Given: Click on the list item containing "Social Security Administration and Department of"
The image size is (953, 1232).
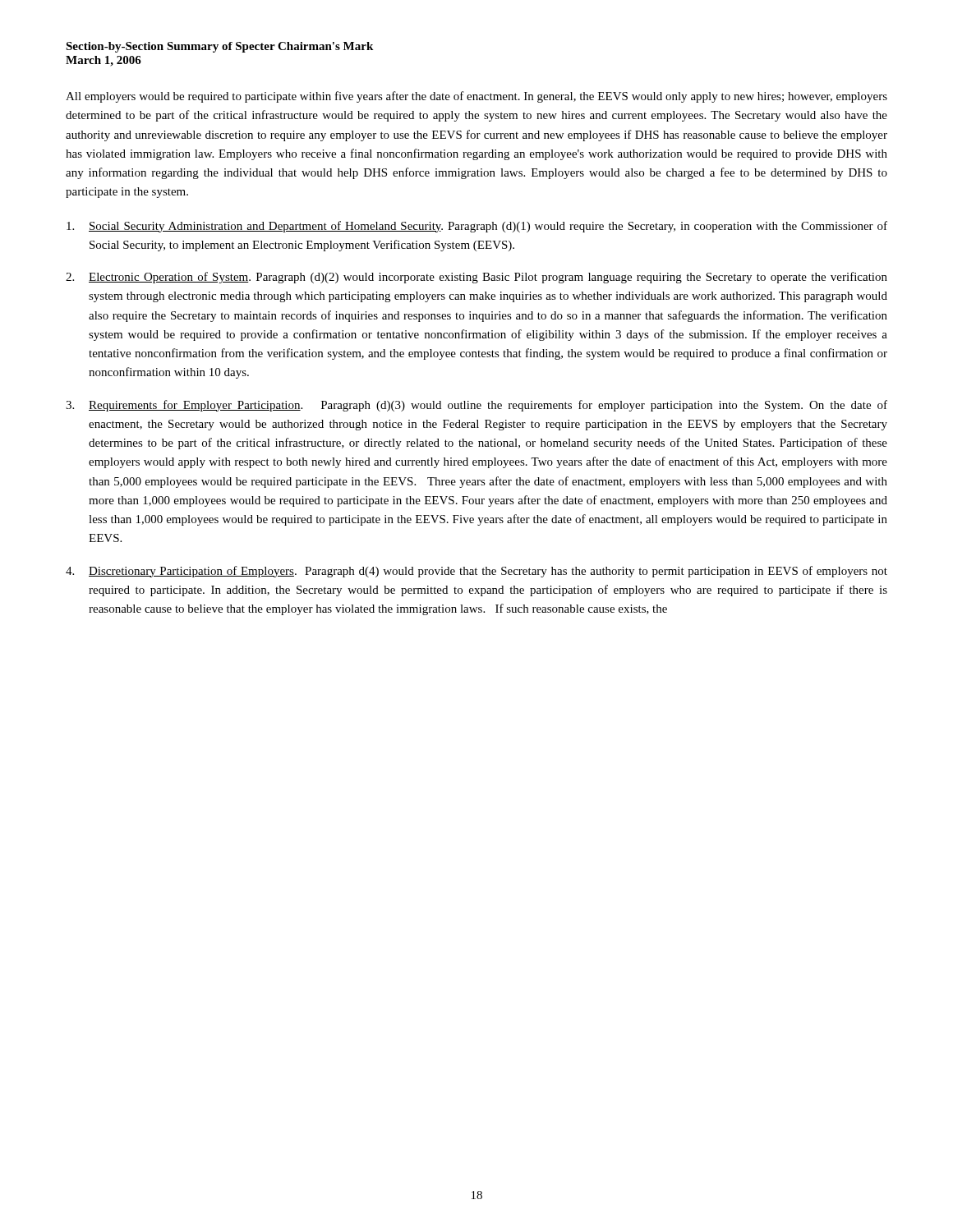Looking at the screenshot, I should tap(476, 236).
